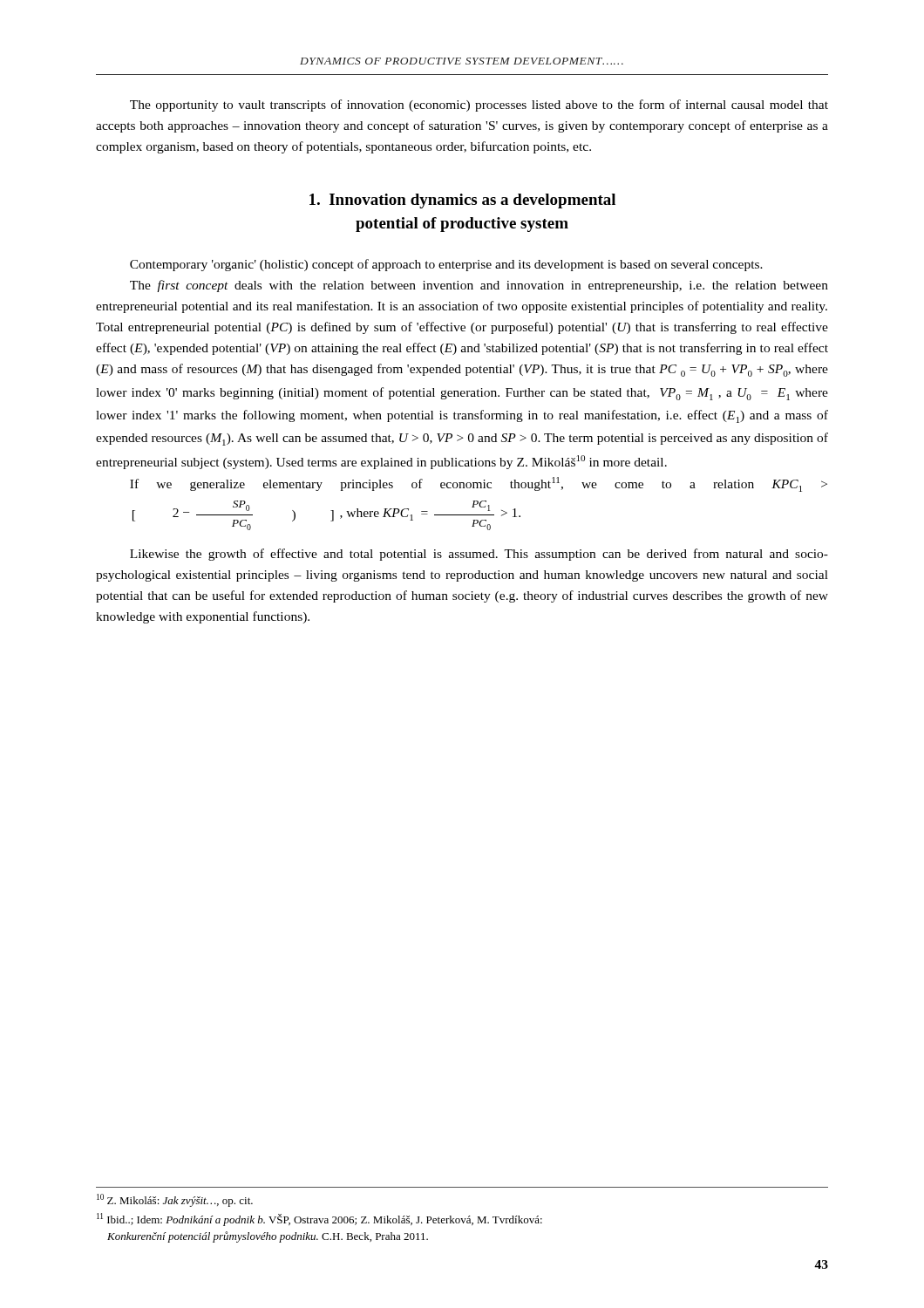Locate the element starting "The opportunity to vault transcripts of innovation"
Viewport: 924px width, 1308px height.
coord(462,125)
